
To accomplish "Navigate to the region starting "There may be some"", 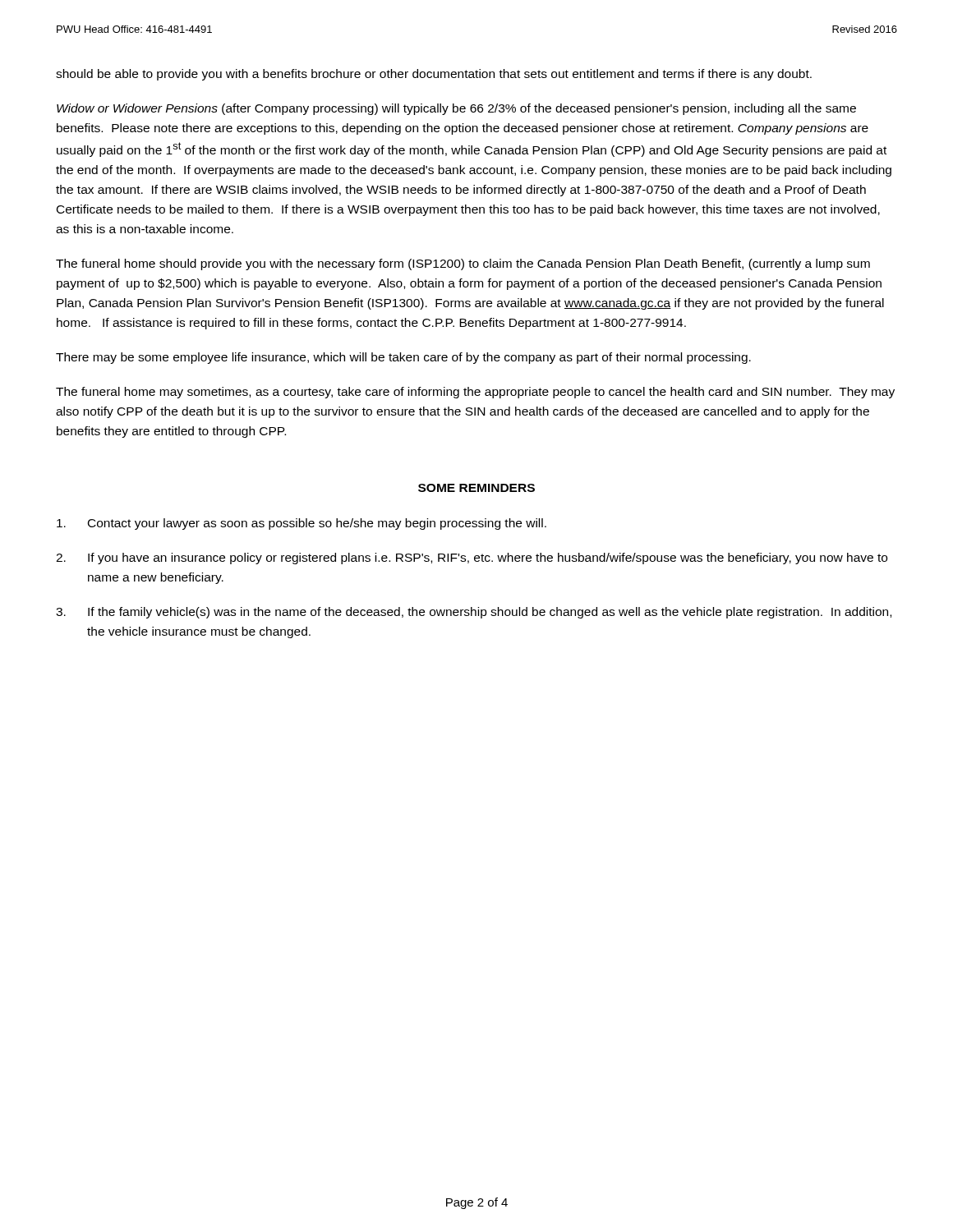I will pyautogui.click(x=404, y=357).
